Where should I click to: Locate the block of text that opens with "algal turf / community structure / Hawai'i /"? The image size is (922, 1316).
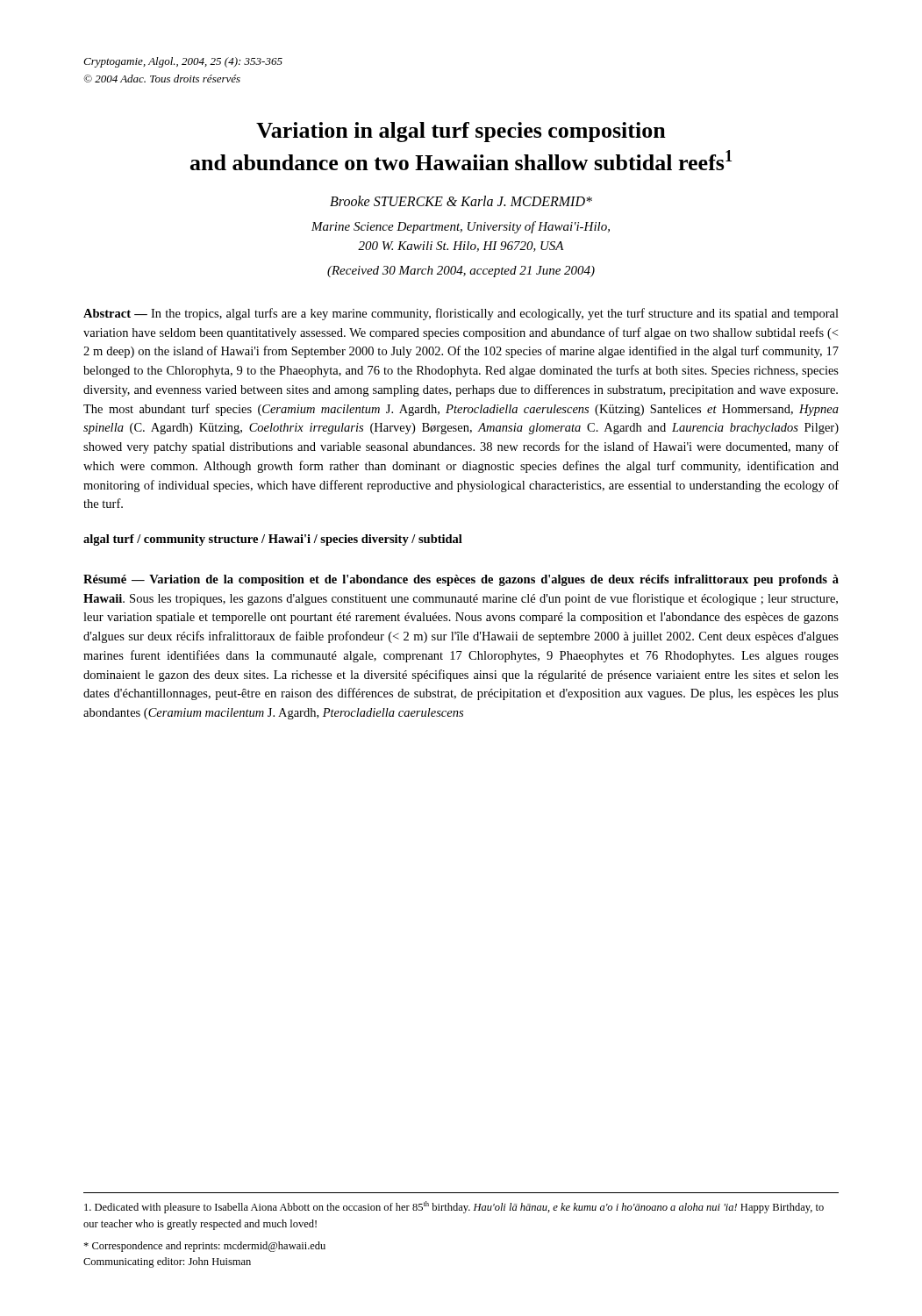coord(273,539)
